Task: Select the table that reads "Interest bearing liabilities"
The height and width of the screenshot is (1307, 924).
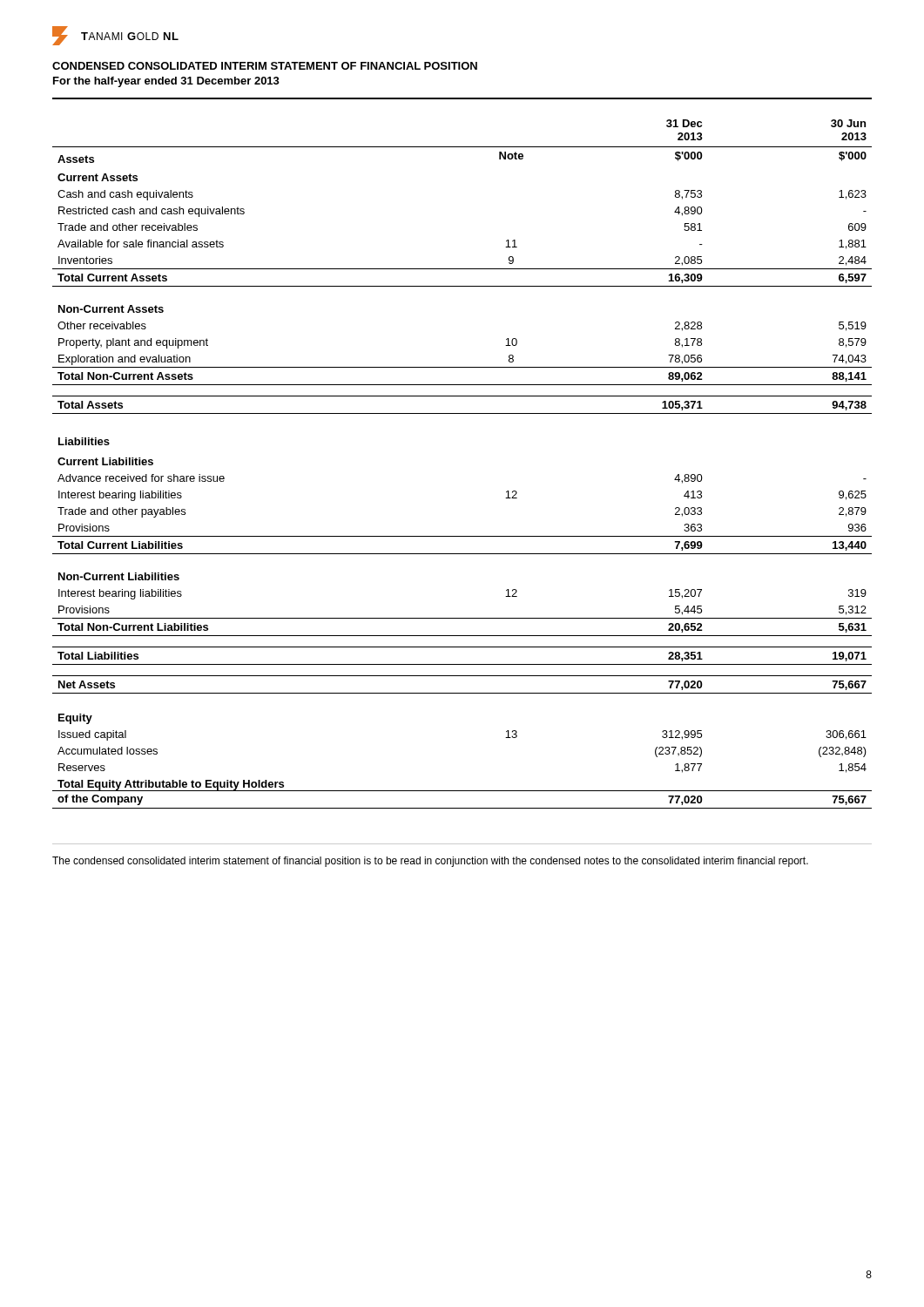Action: [462, 462]
